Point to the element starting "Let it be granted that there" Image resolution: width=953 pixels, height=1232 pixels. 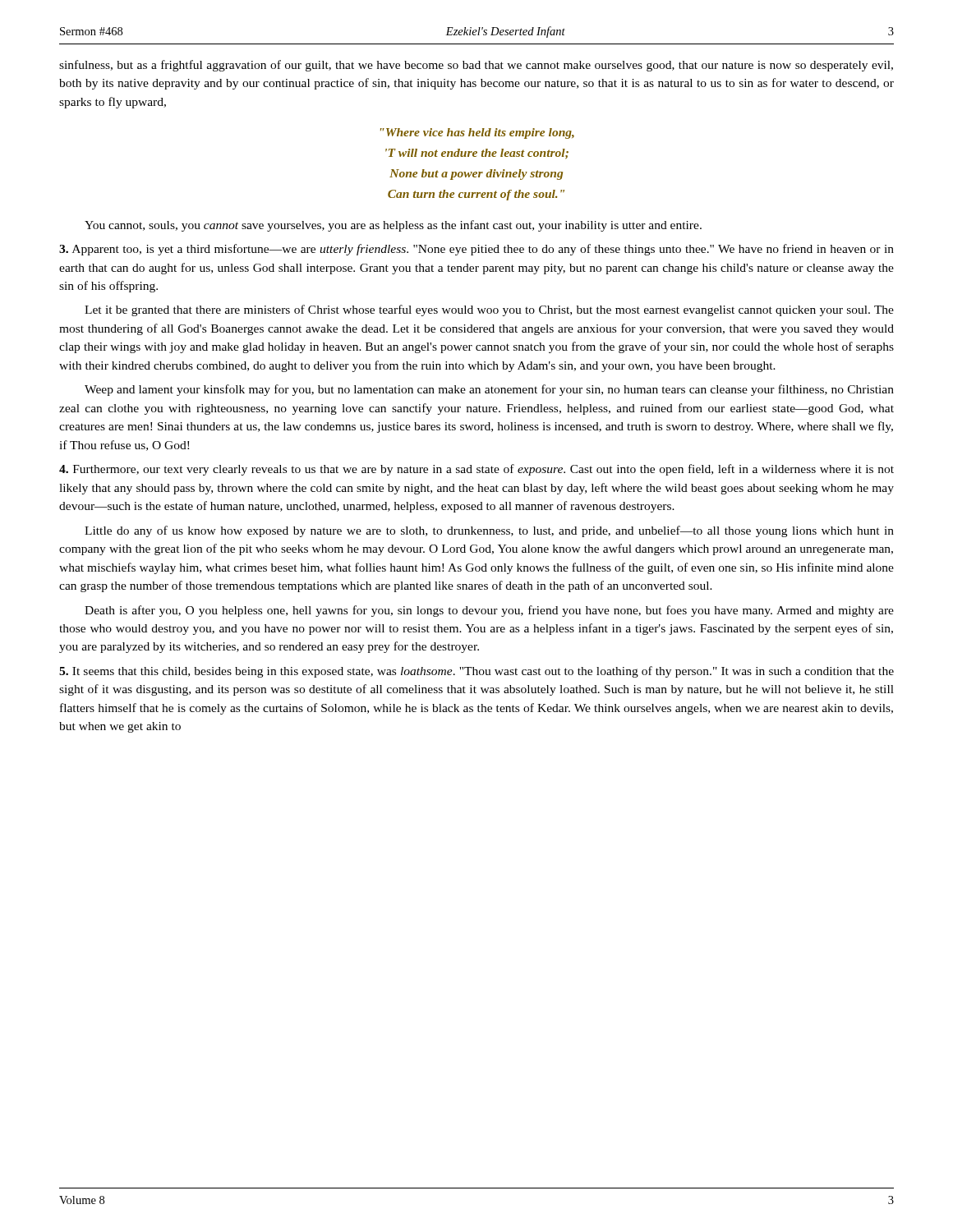click(476, 338)
